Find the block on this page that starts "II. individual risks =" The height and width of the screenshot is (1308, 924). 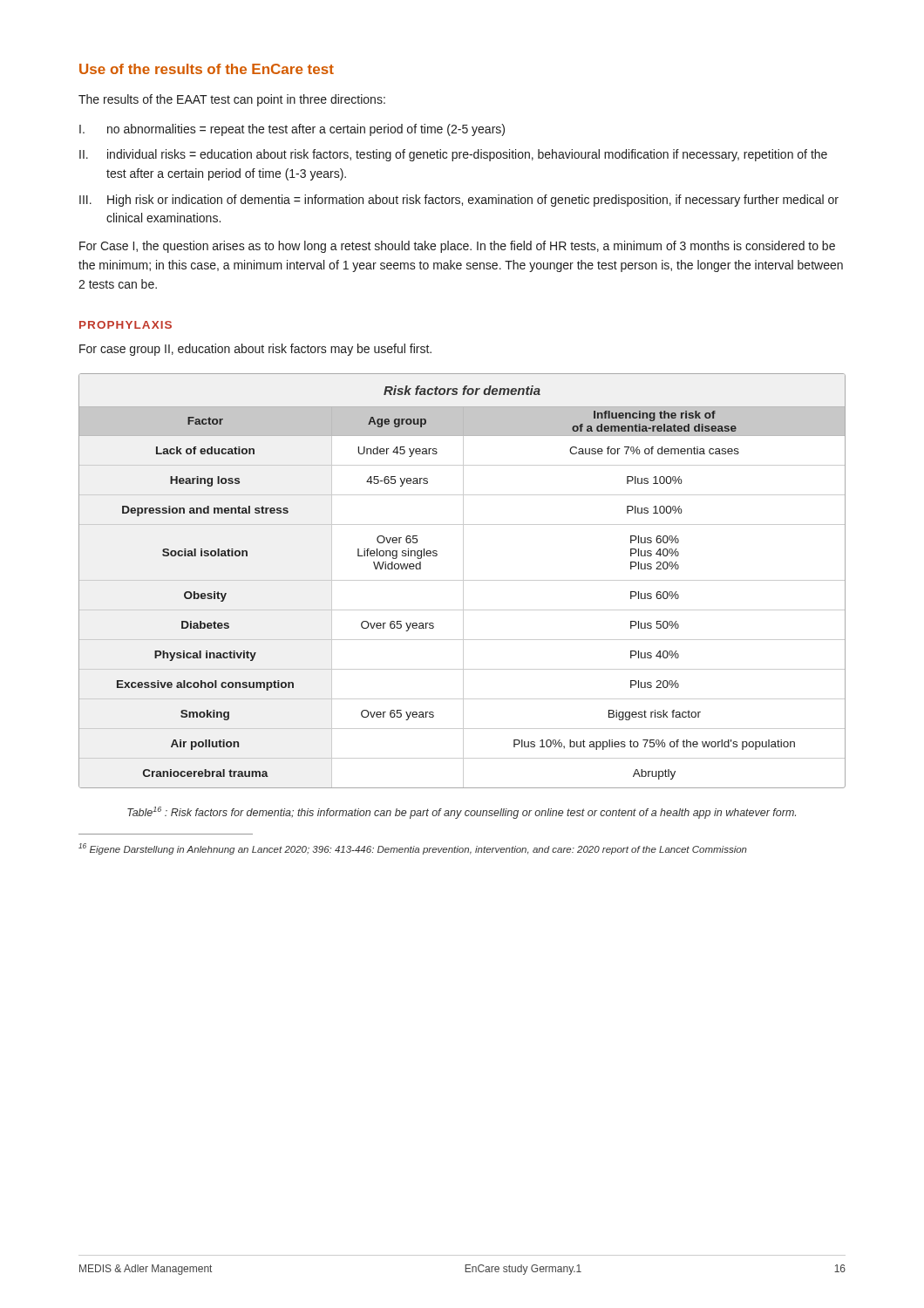(x=462, y=165)
